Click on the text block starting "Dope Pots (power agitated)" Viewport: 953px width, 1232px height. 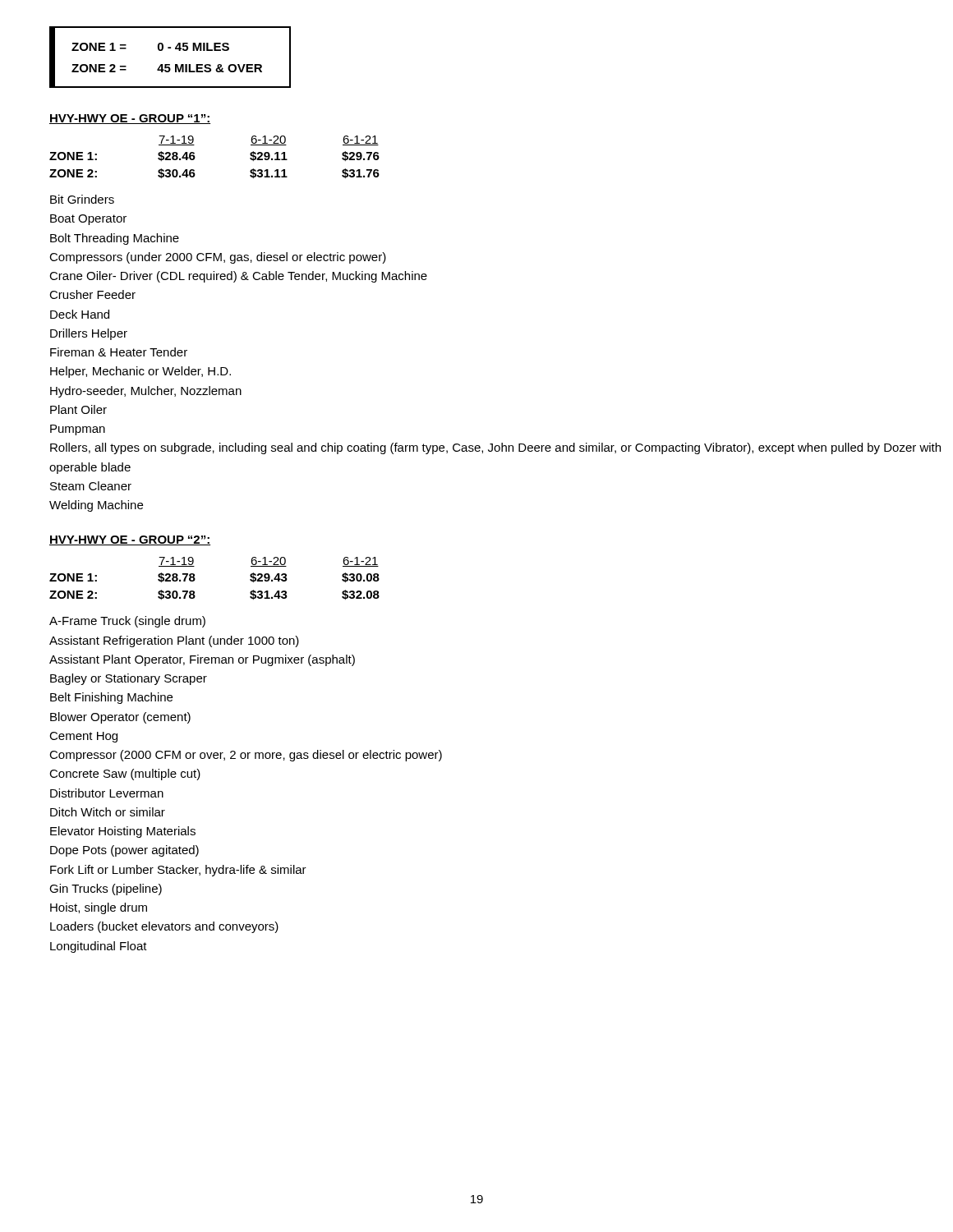click(124, 850)
